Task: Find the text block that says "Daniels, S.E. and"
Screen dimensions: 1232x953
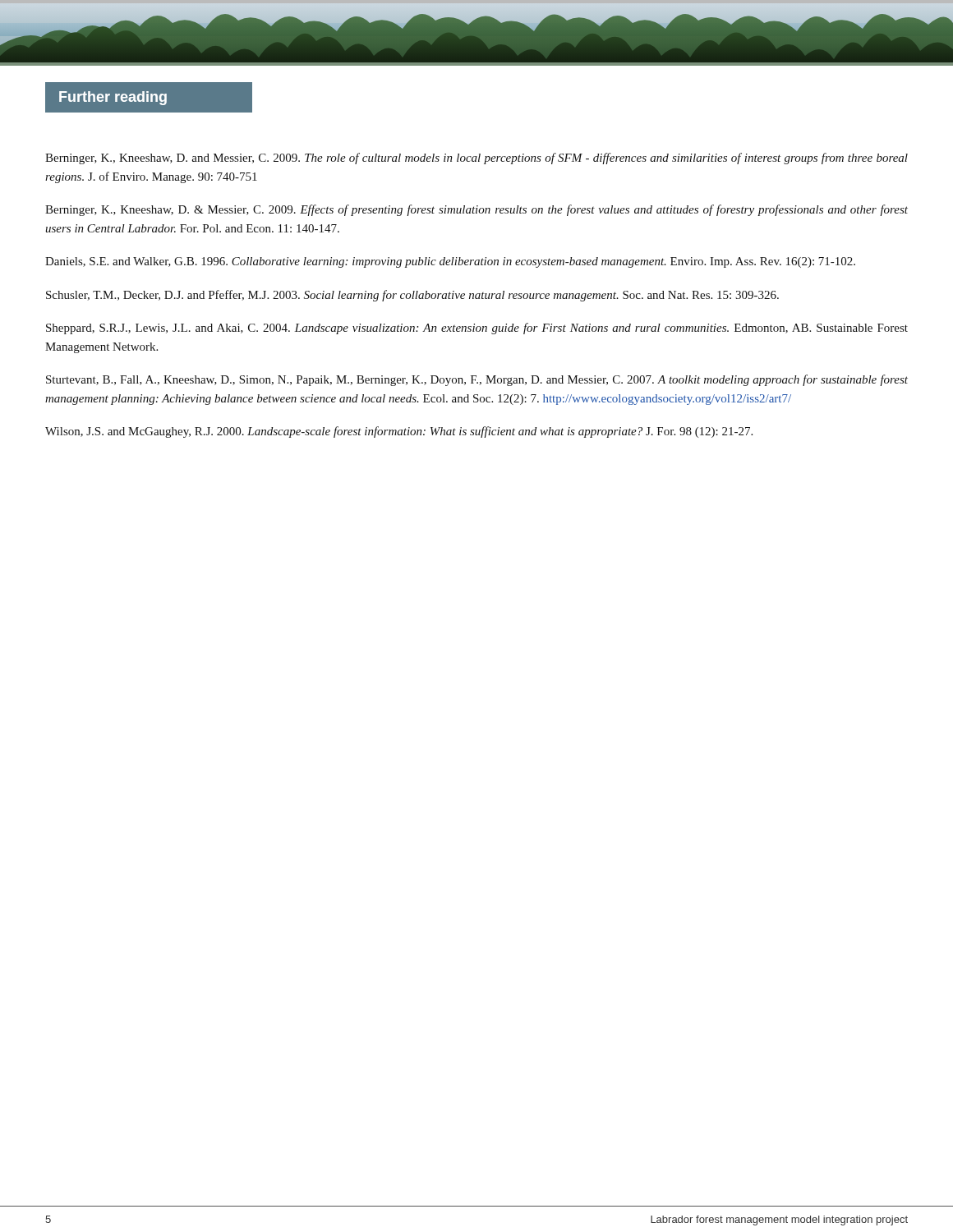Action: (x=451, y=261)
